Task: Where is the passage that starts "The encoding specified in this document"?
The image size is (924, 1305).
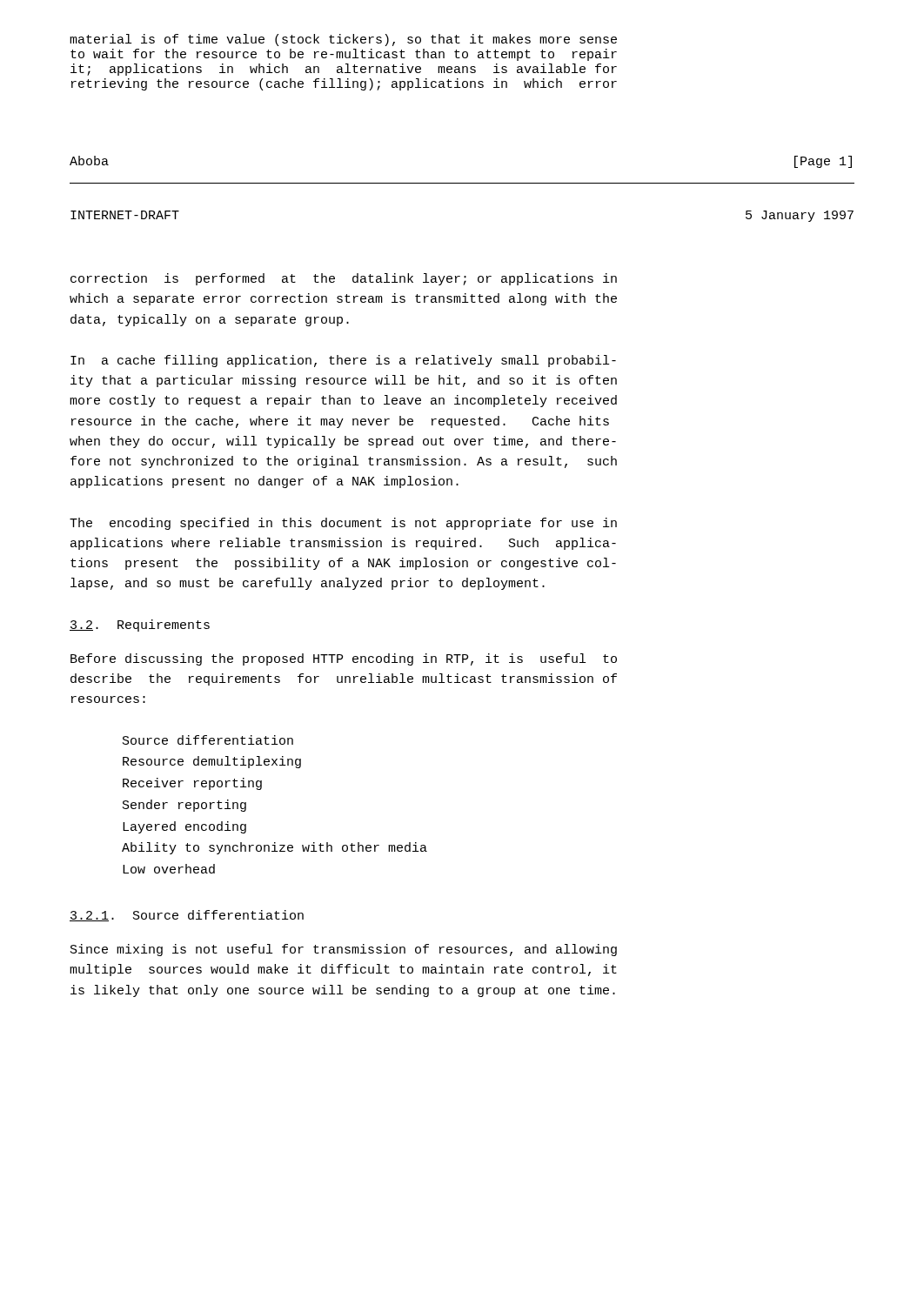Action: point(344,554)
